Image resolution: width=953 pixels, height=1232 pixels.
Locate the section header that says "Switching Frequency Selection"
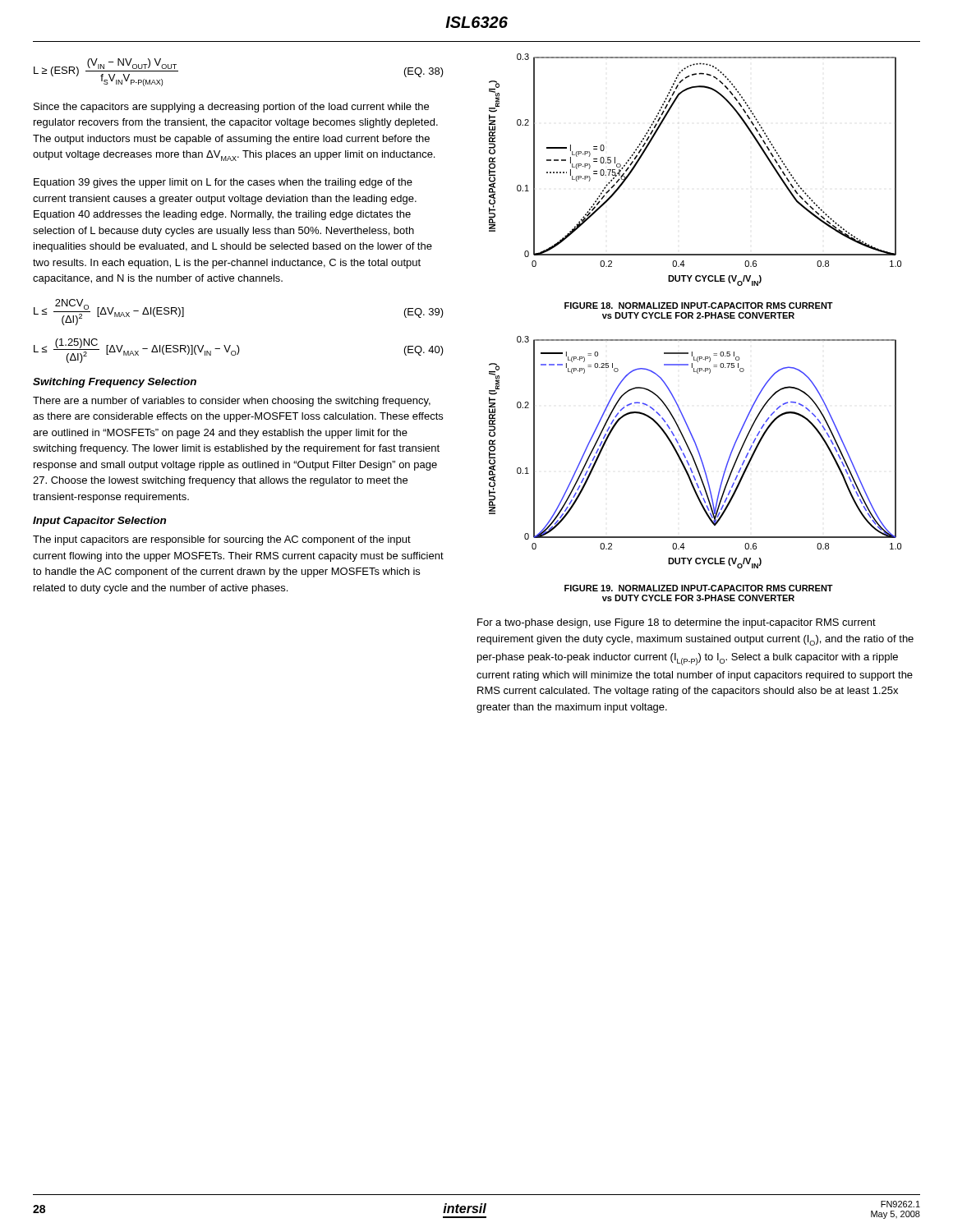115,381
